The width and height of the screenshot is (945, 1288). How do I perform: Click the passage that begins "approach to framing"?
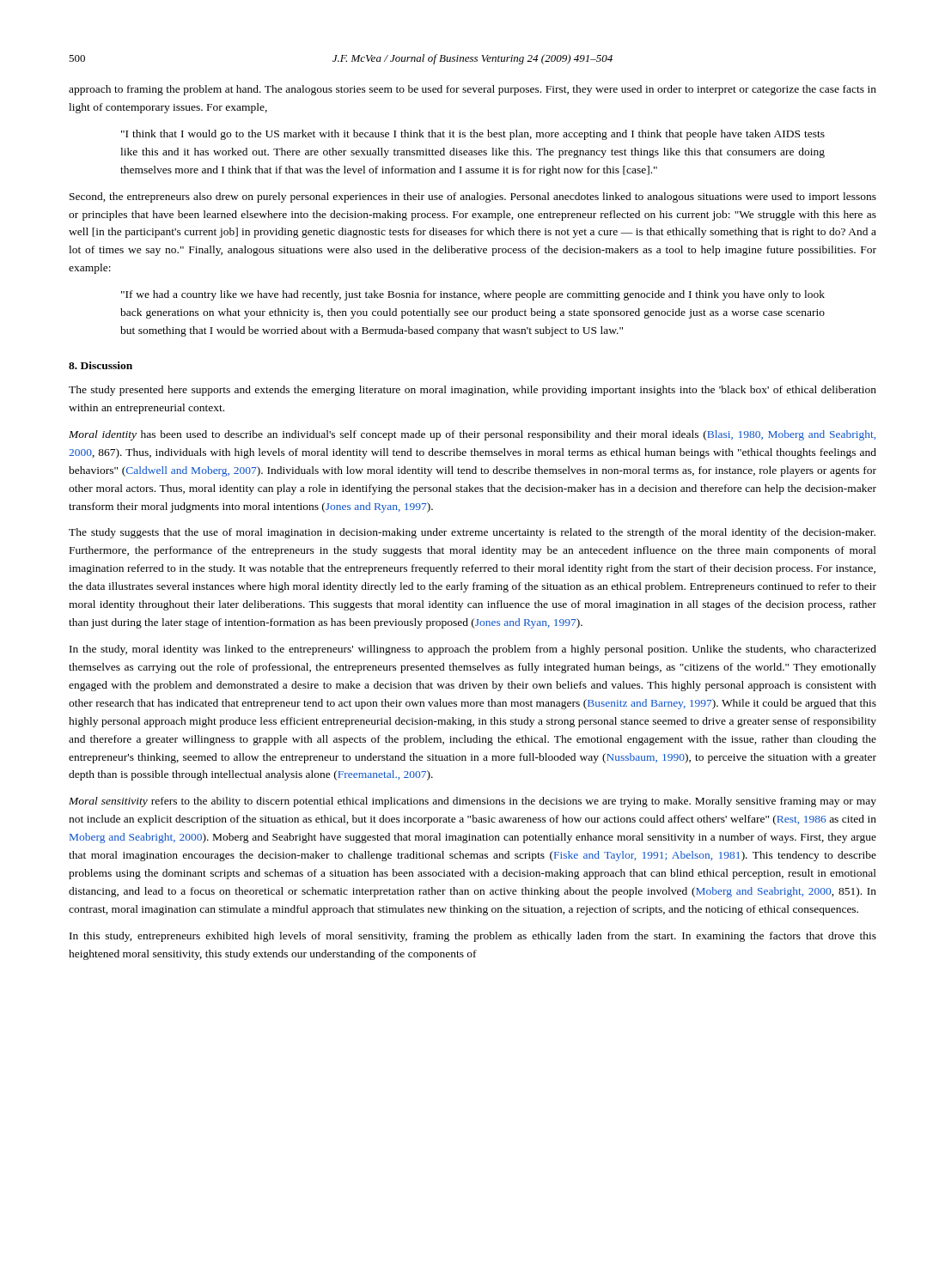click(472, 98)
